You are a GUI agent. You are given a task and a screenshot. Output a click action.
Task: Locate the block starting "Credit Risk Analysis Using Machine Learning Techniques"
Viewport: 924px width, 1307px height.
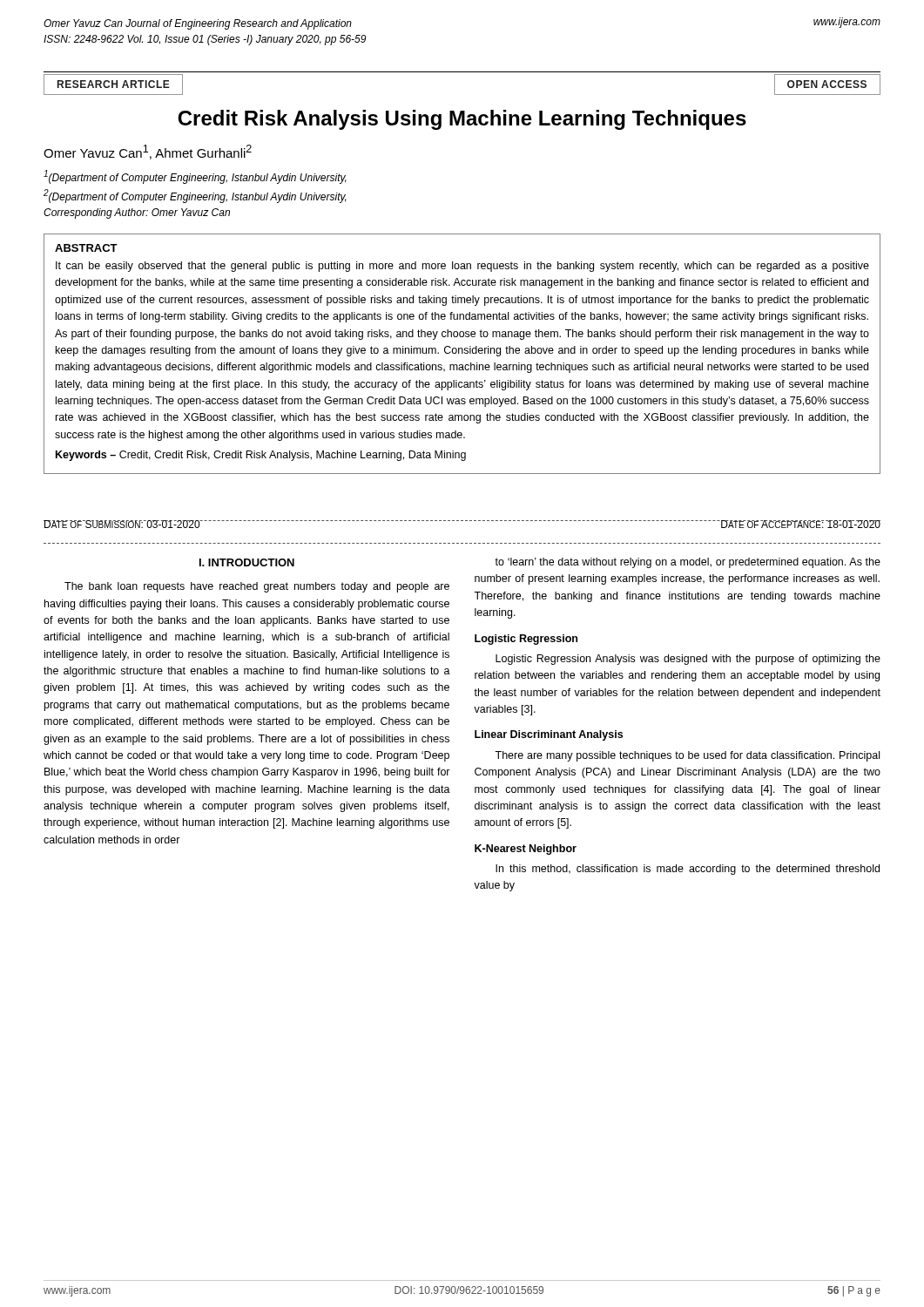pos(462,118)
